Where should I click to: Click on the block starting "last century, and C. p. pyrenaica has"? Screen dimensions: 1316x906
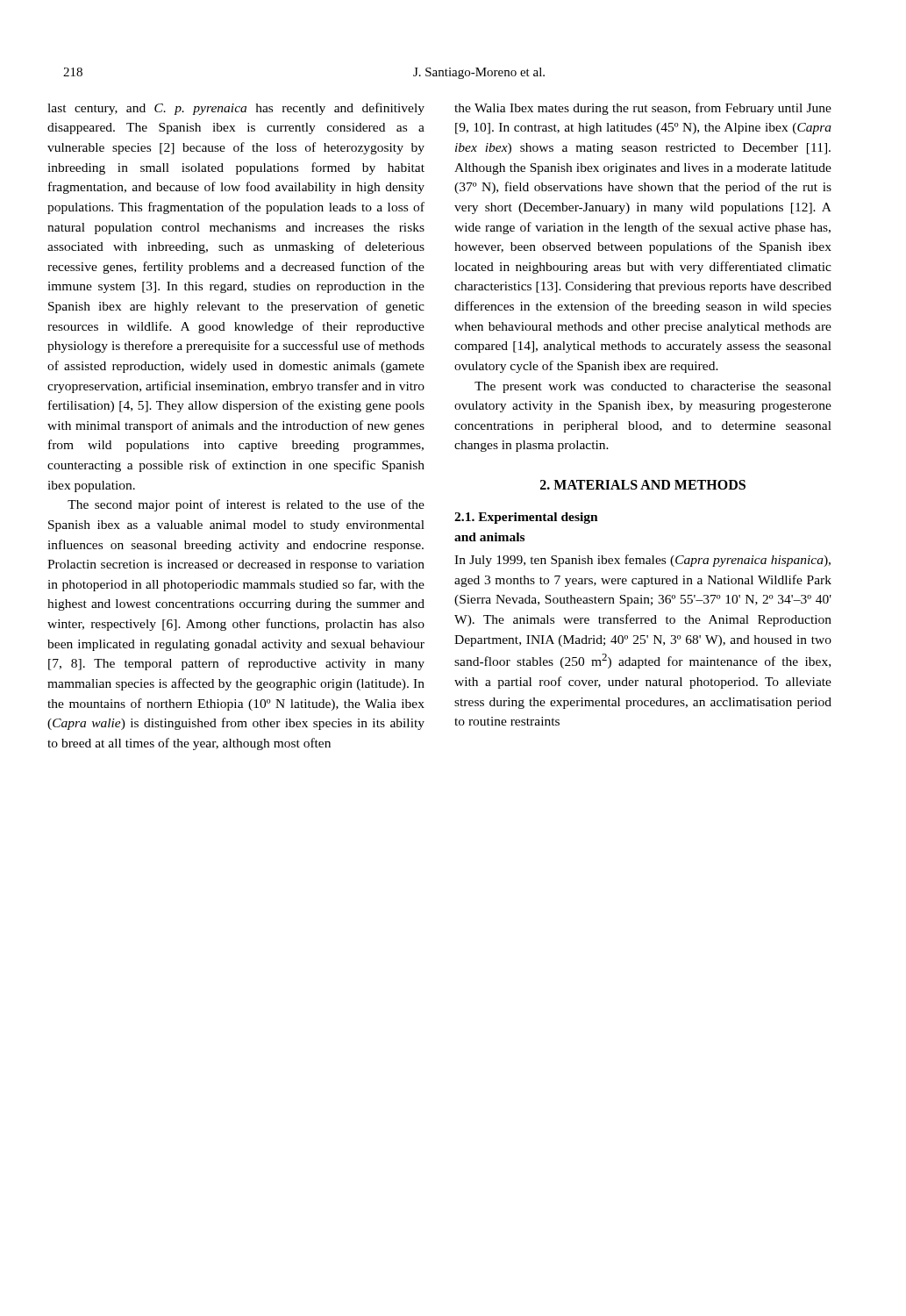(236, 426)
